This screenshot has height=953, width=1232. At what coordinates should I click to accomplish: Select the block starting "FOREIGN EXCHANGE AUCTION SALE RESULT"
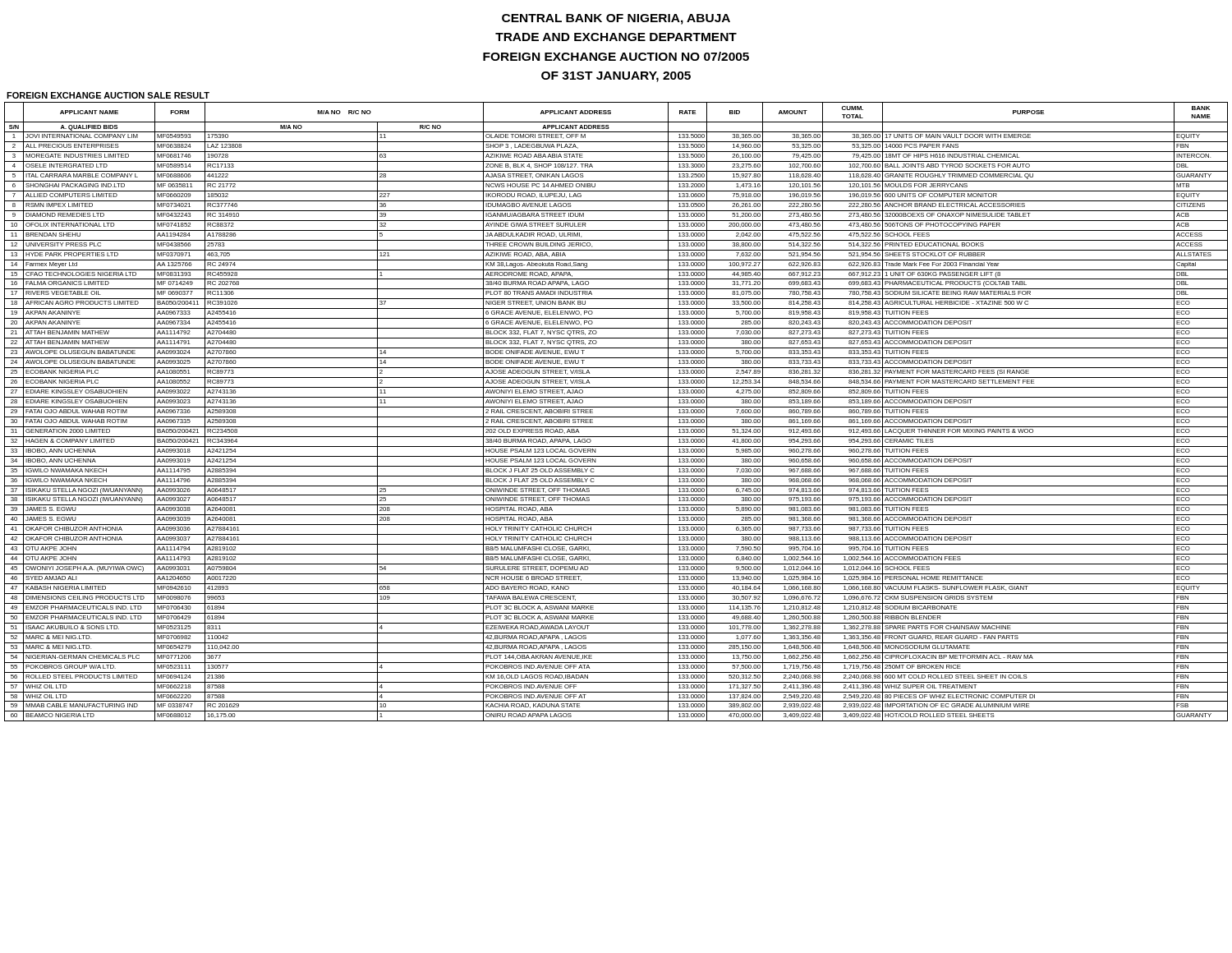click(x=108, y=95)
